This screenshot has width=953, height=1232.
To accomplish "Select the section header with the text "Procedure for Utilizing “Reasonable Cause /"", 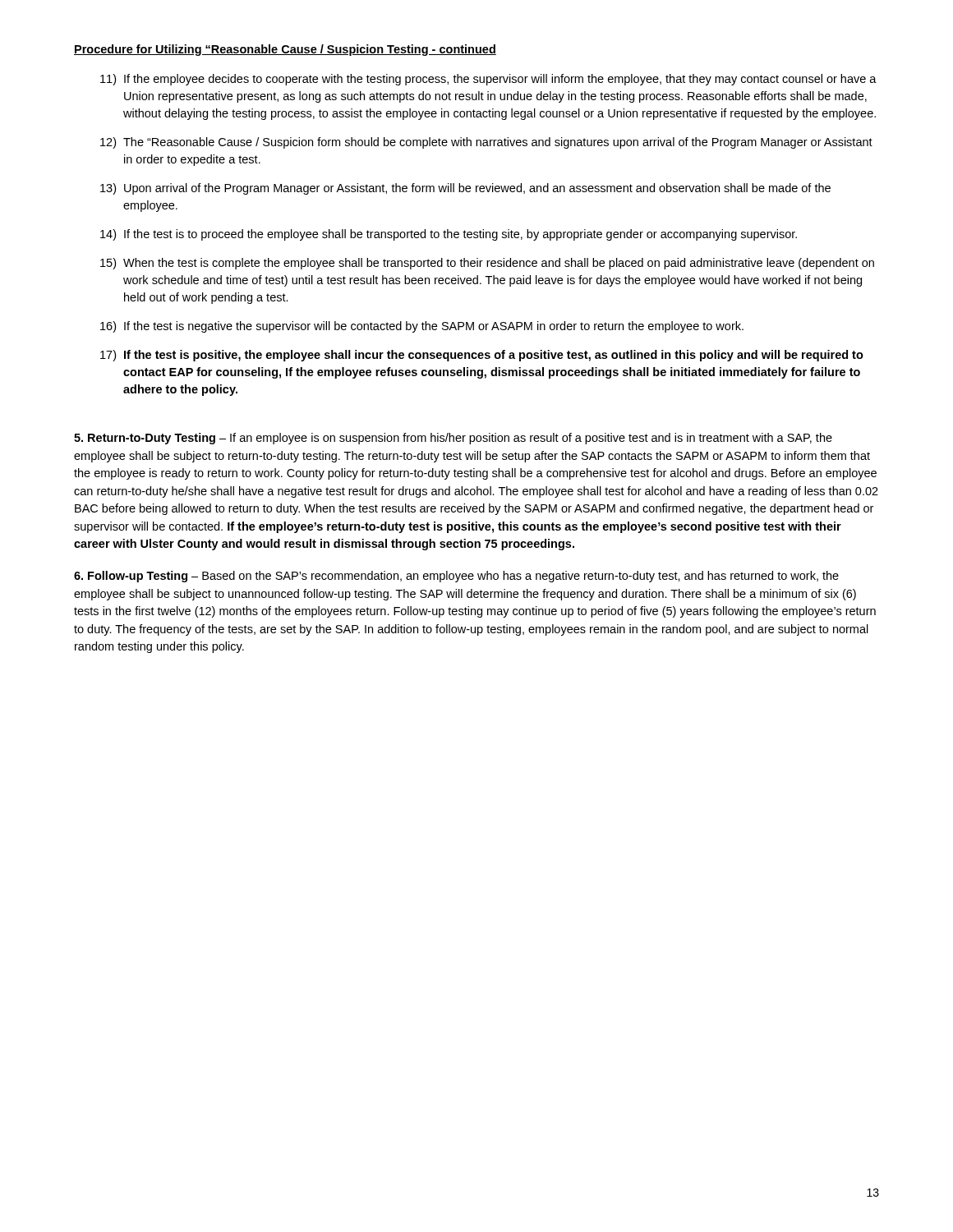I will click(x=285, y=49).
